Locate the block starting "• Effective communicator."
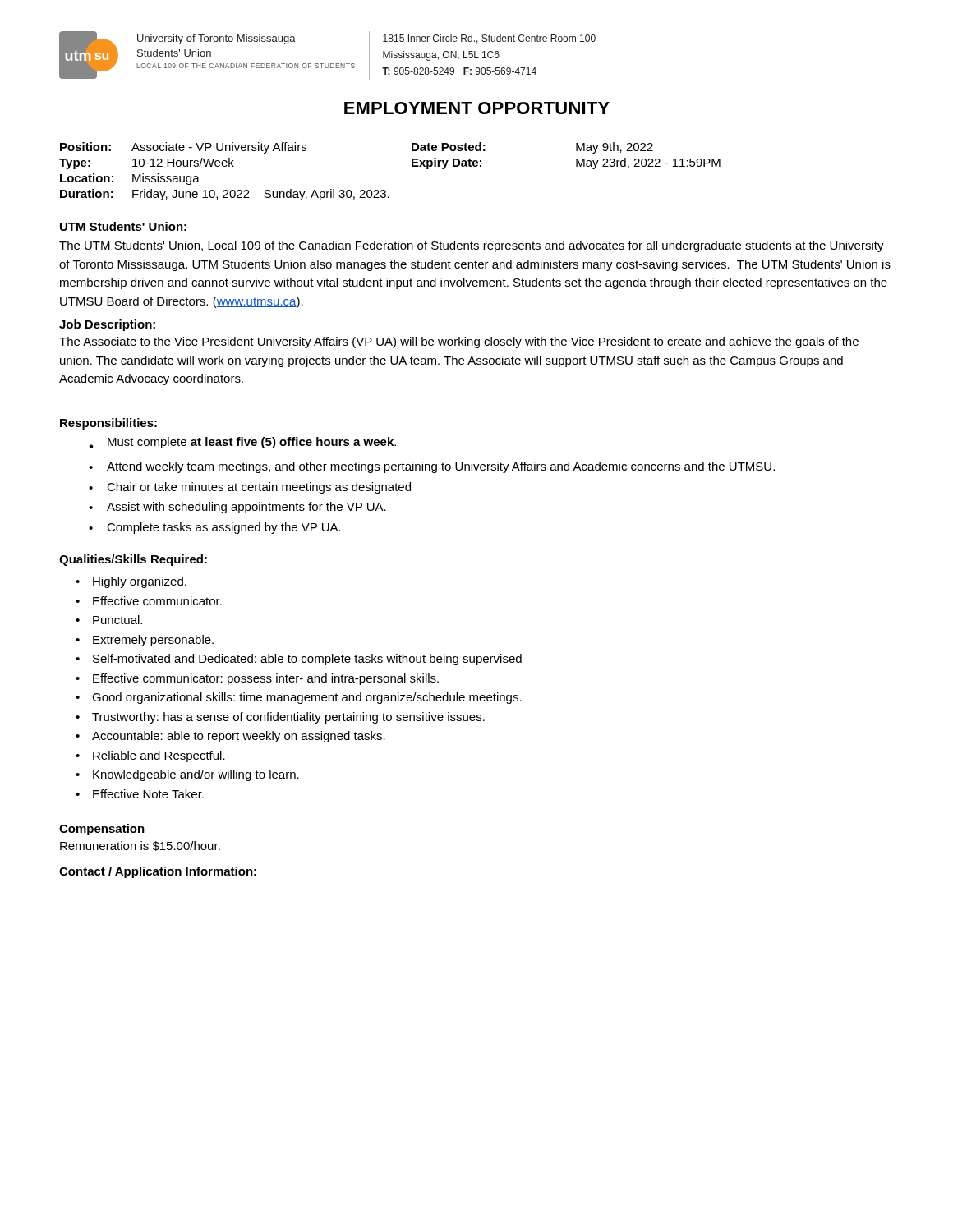This screenshot has width=953, height=1232. click(149, 601)
